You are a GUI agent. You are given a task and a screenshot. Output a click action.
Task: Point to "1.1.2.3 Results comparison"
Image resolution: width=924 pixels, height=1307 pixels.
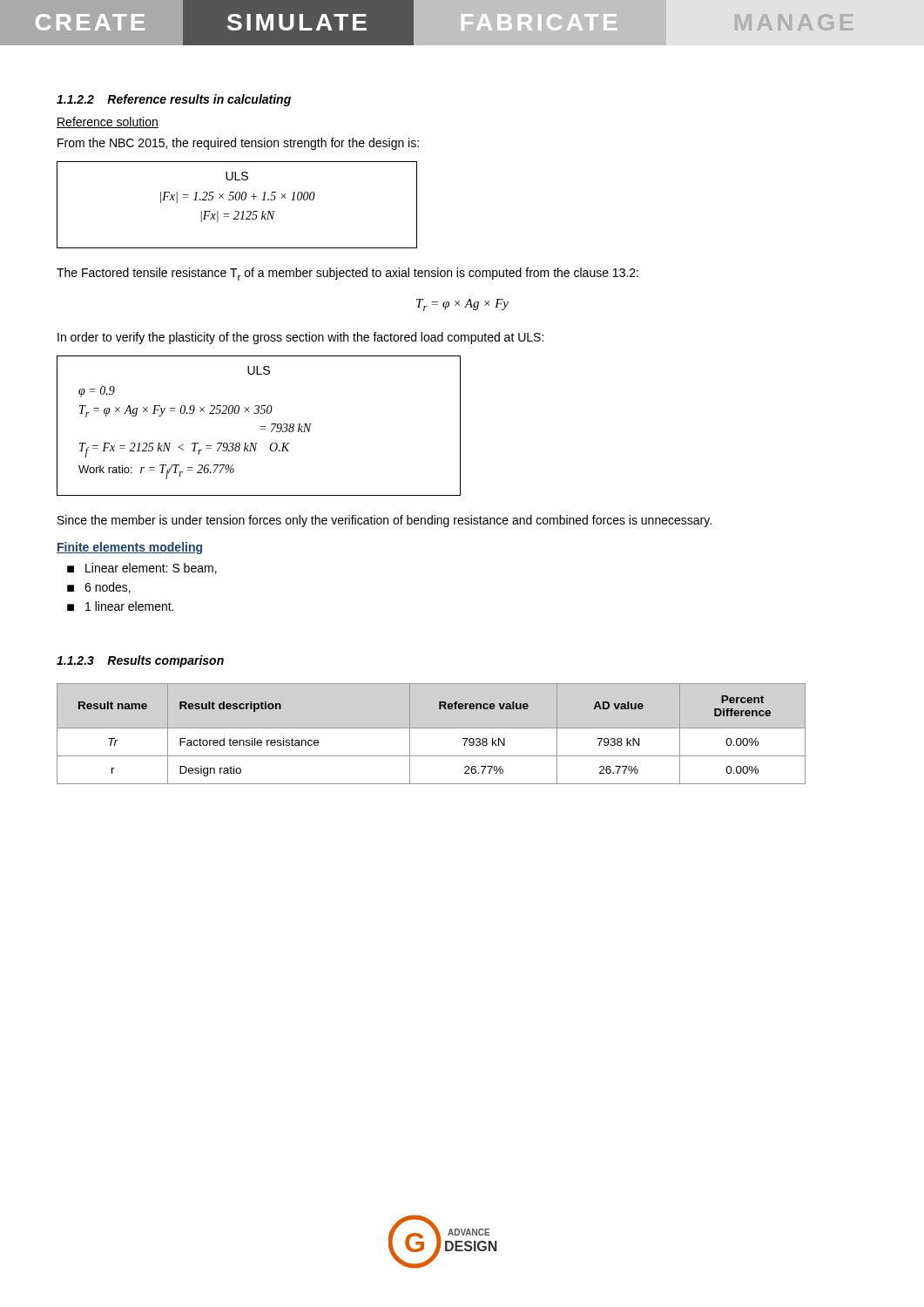tap(140, 660)
